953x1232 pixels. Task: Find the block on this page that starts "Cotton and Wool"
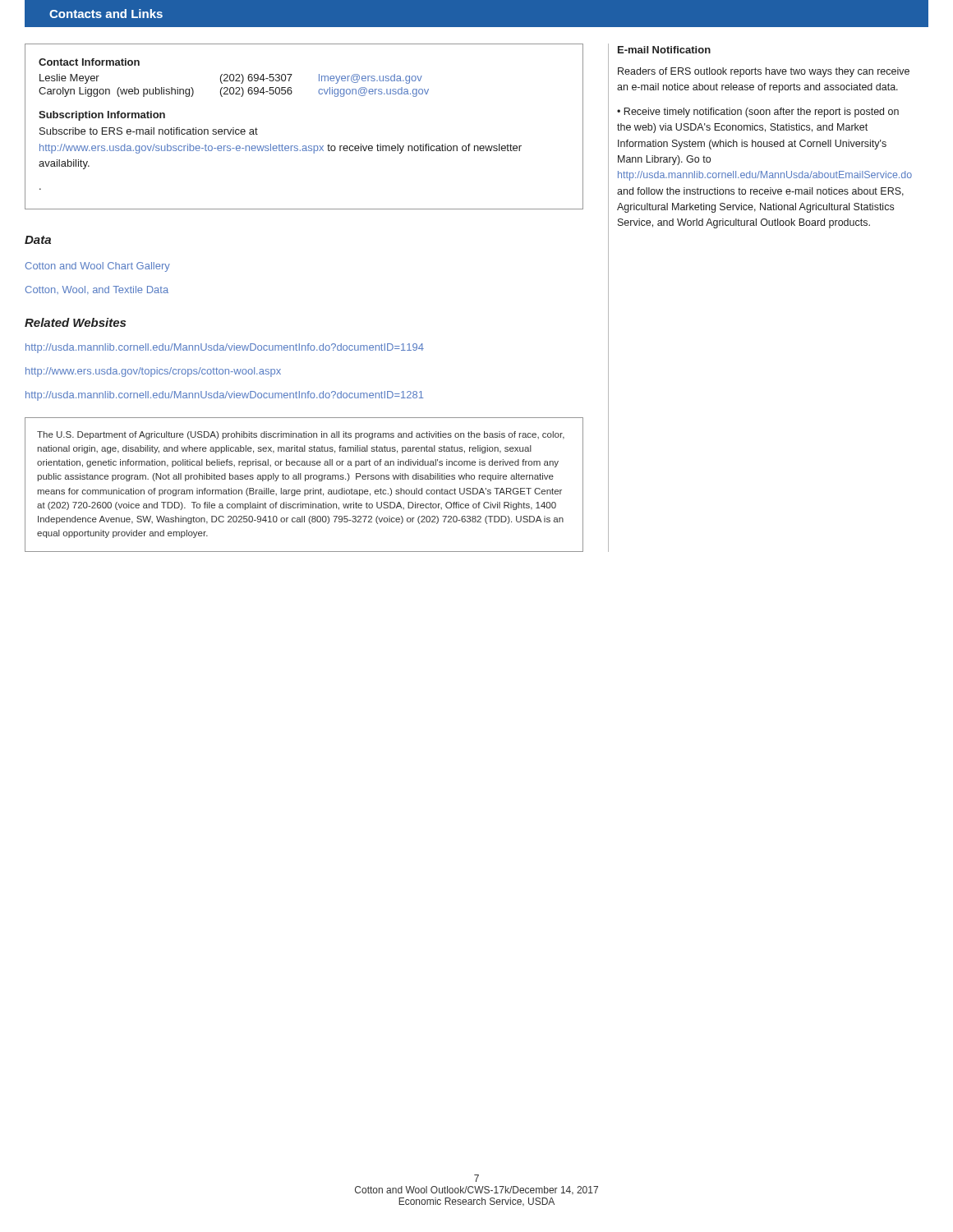(97, 265)
